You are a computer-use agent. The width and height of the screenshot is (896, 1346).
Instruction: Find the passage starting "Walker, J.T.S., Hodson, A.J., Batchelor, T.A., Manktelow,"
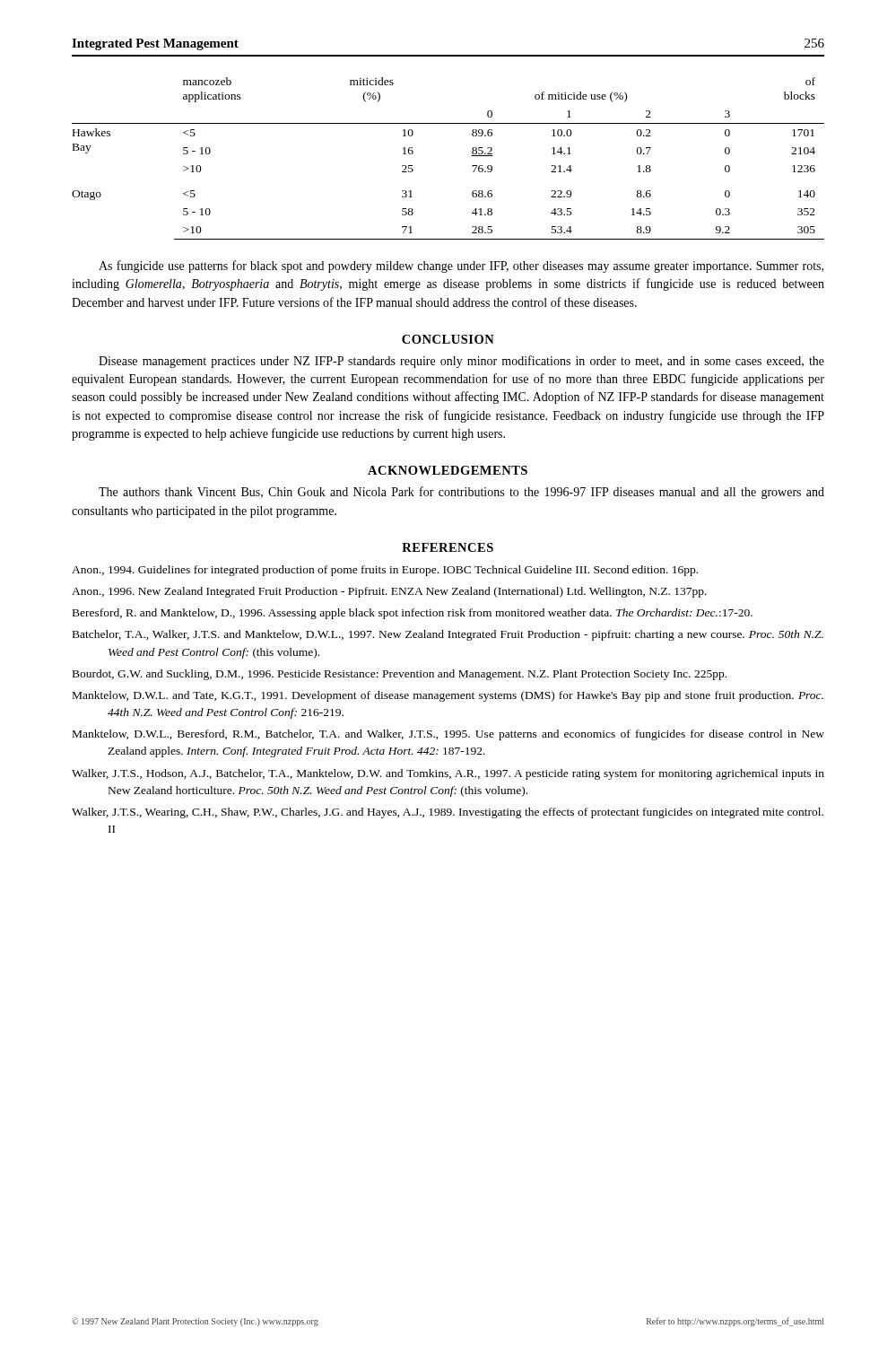[x=448, y=781]
